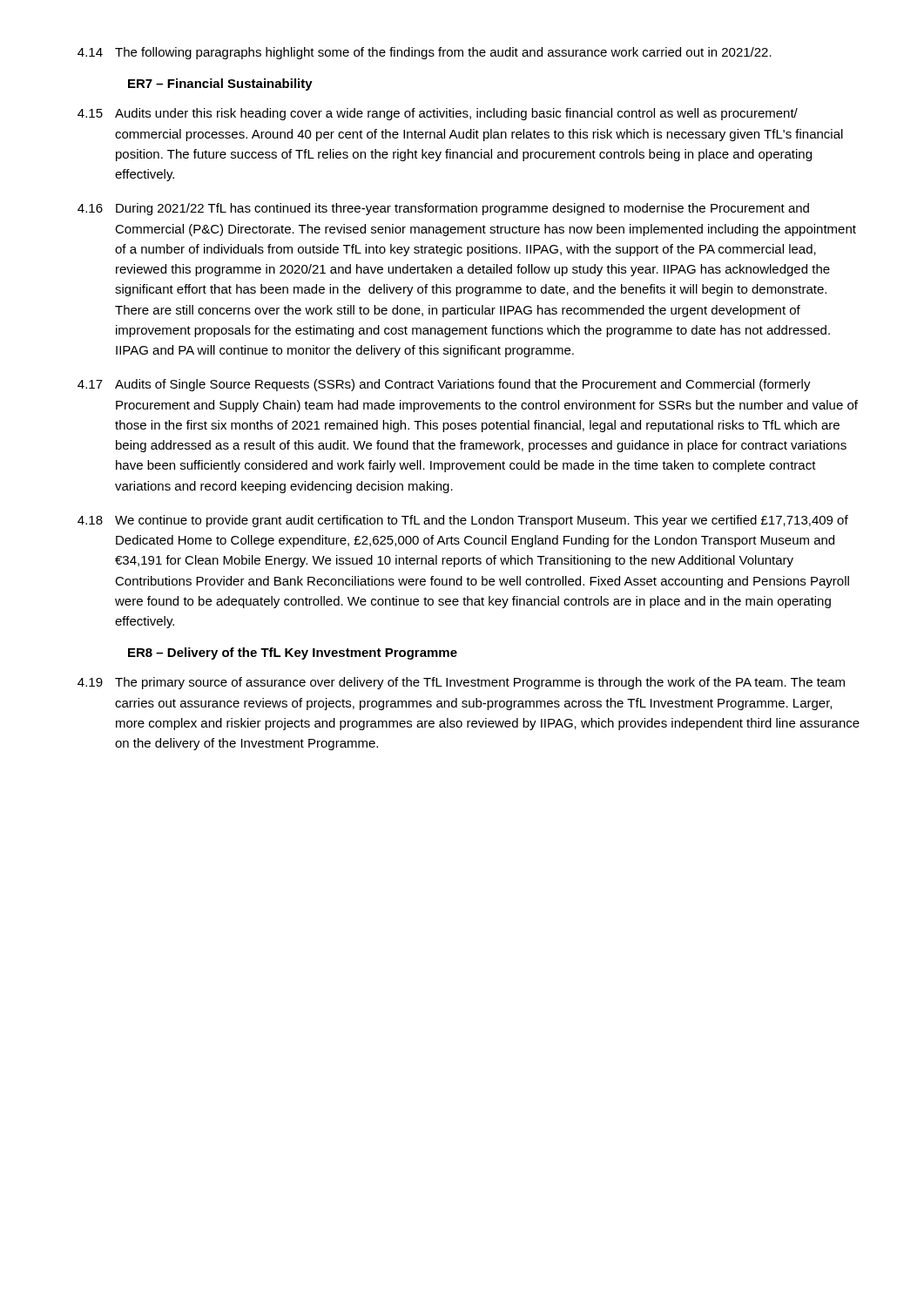Click on the section header that says "ER7 – Financial Sustainability"
Viewport: 924px width, 1307px height.
(220, 83)
